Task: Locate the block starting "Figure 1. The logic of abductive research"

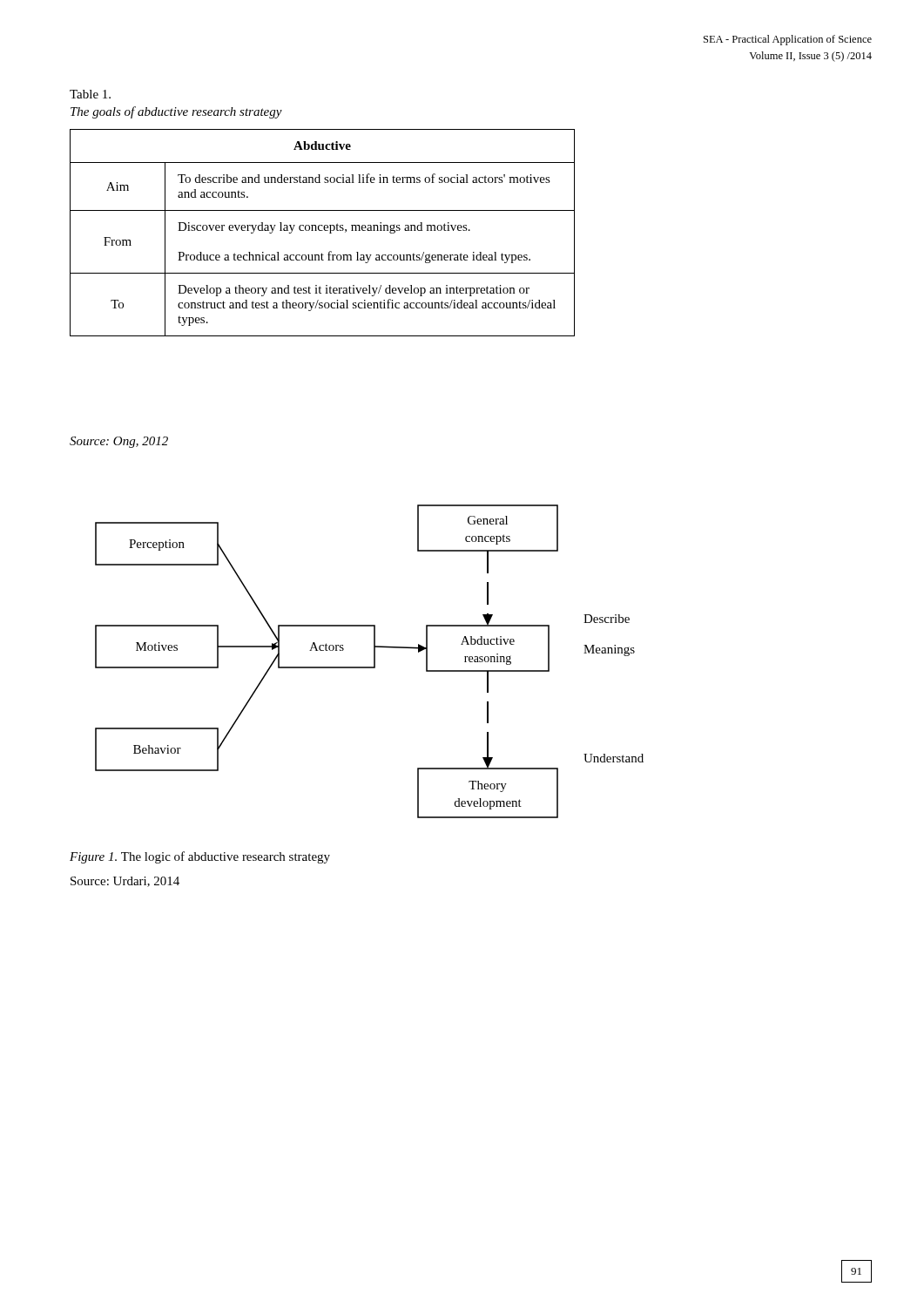Action: 200,857
